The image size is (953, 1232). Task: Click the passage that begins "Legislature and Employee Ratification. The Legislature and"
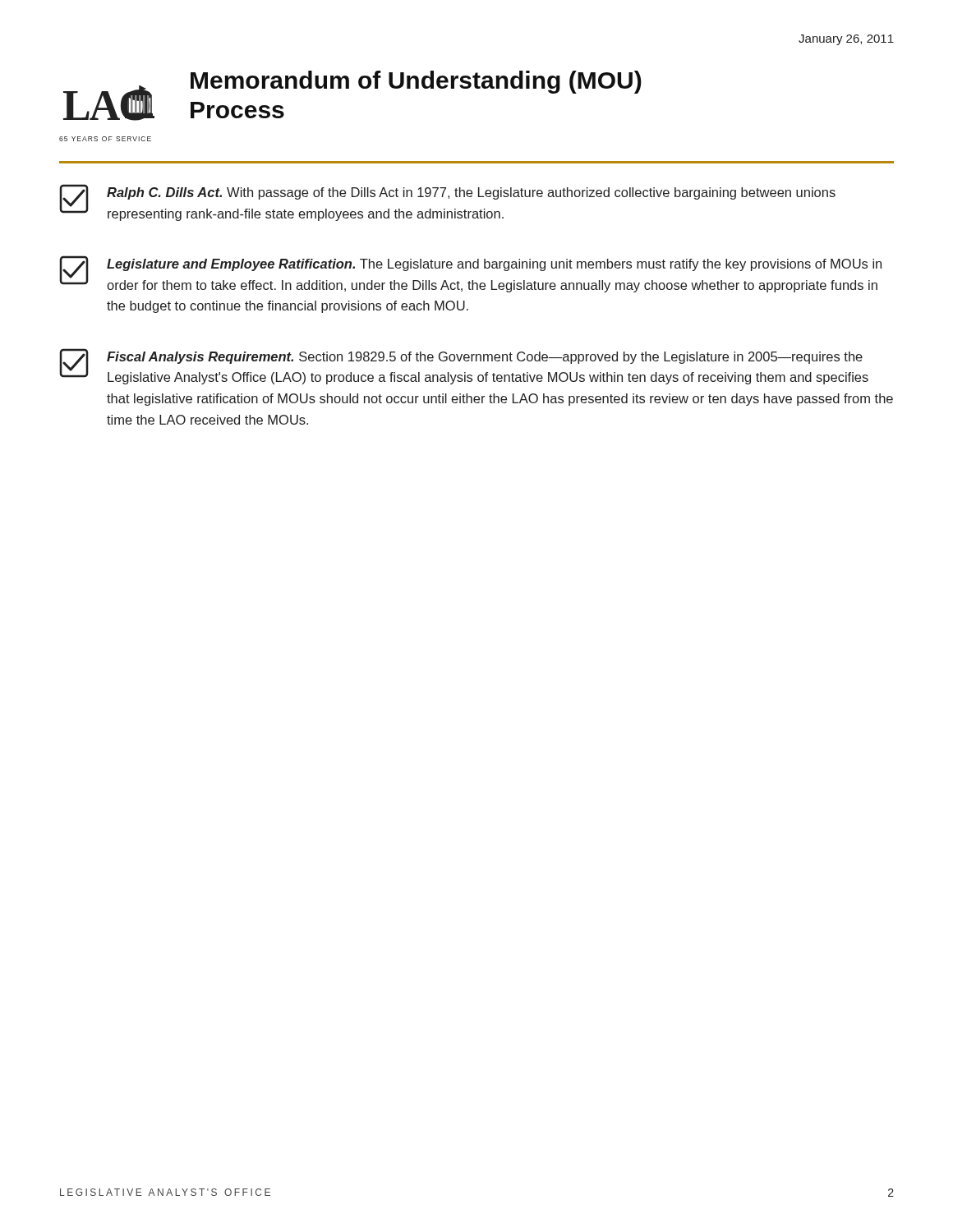476,285
